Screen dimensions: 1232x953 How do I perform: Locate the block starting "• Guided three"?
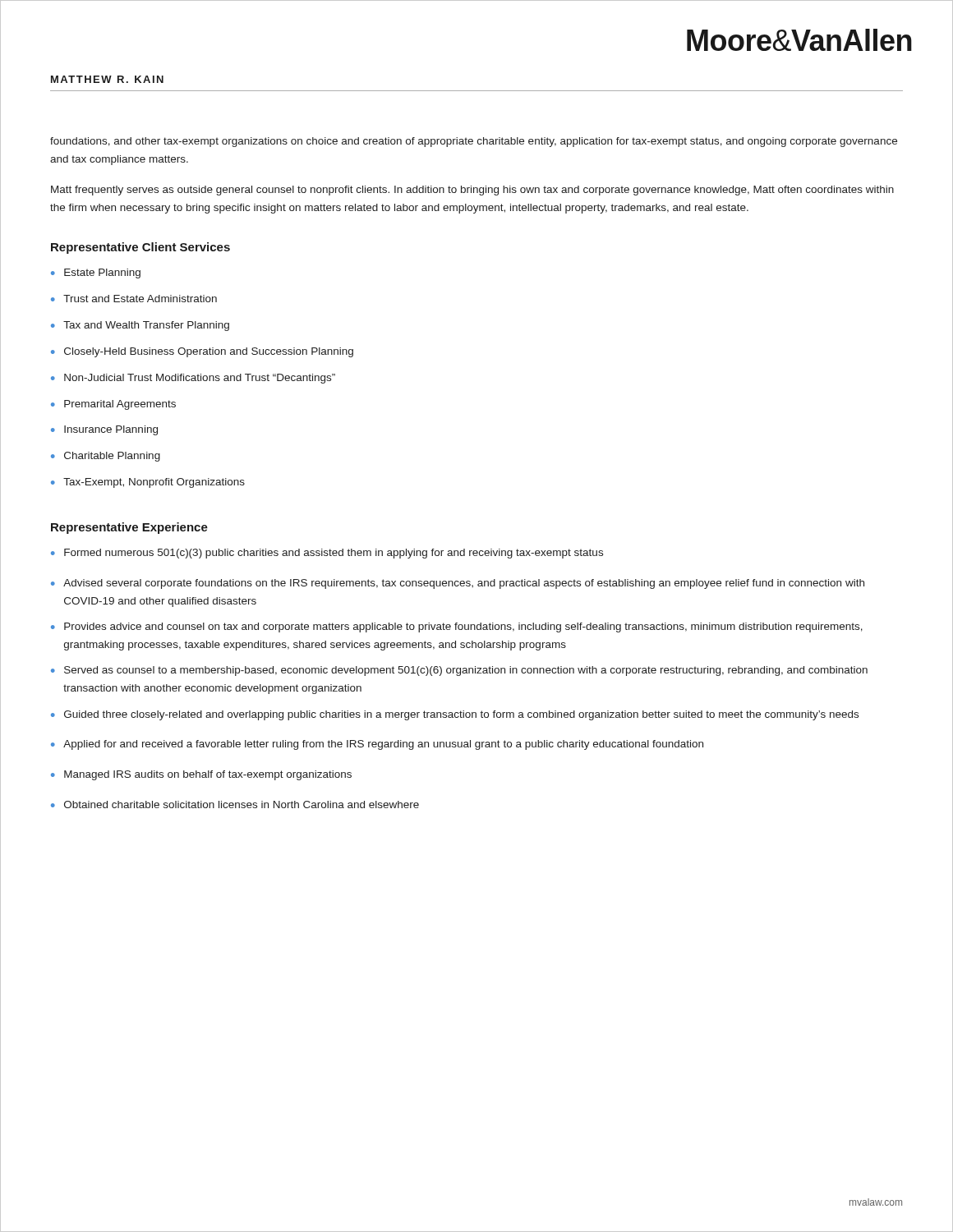(476, 716)
